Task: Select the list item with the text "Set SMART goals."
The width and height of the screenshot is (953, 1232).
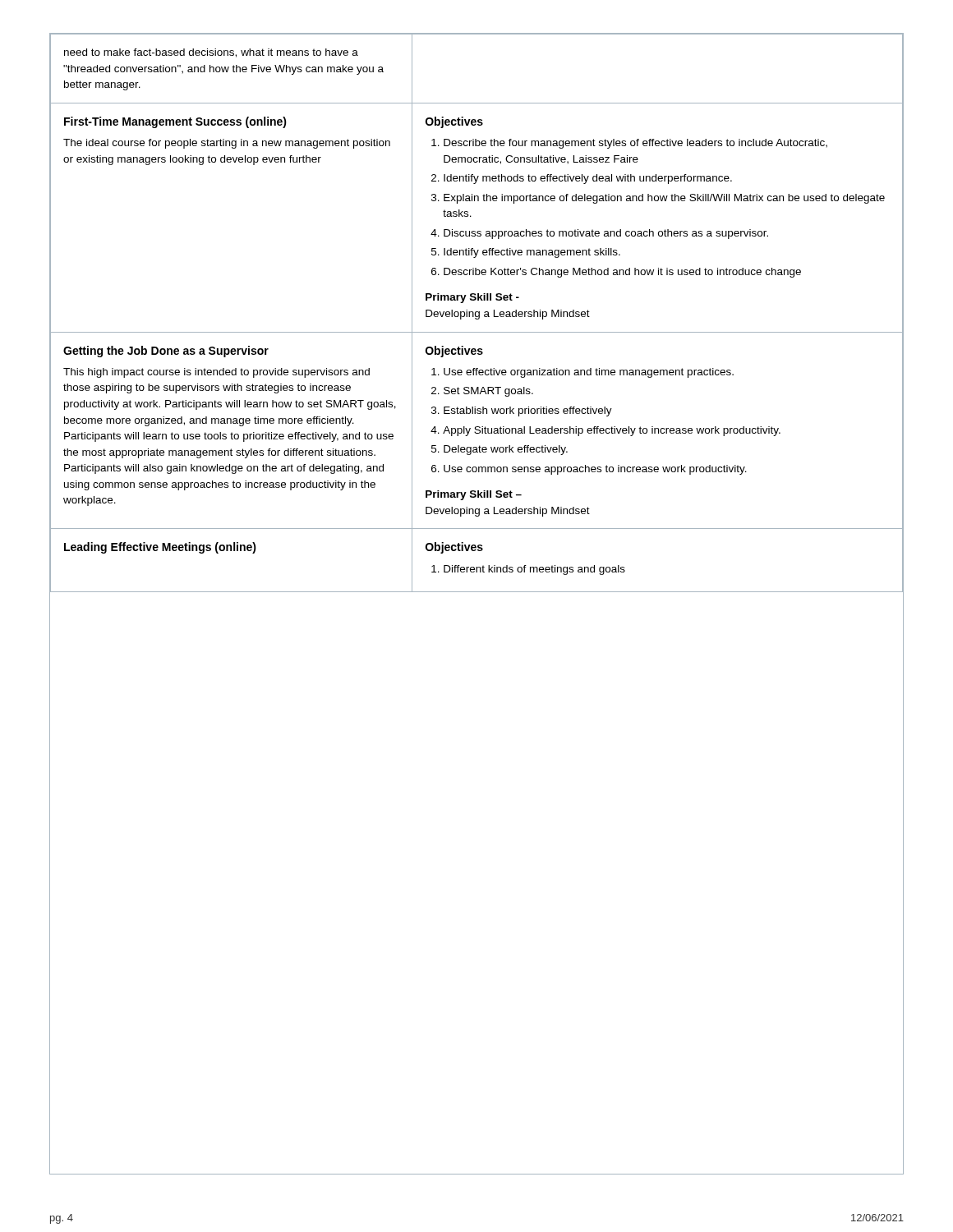Action: pos(488,391)
